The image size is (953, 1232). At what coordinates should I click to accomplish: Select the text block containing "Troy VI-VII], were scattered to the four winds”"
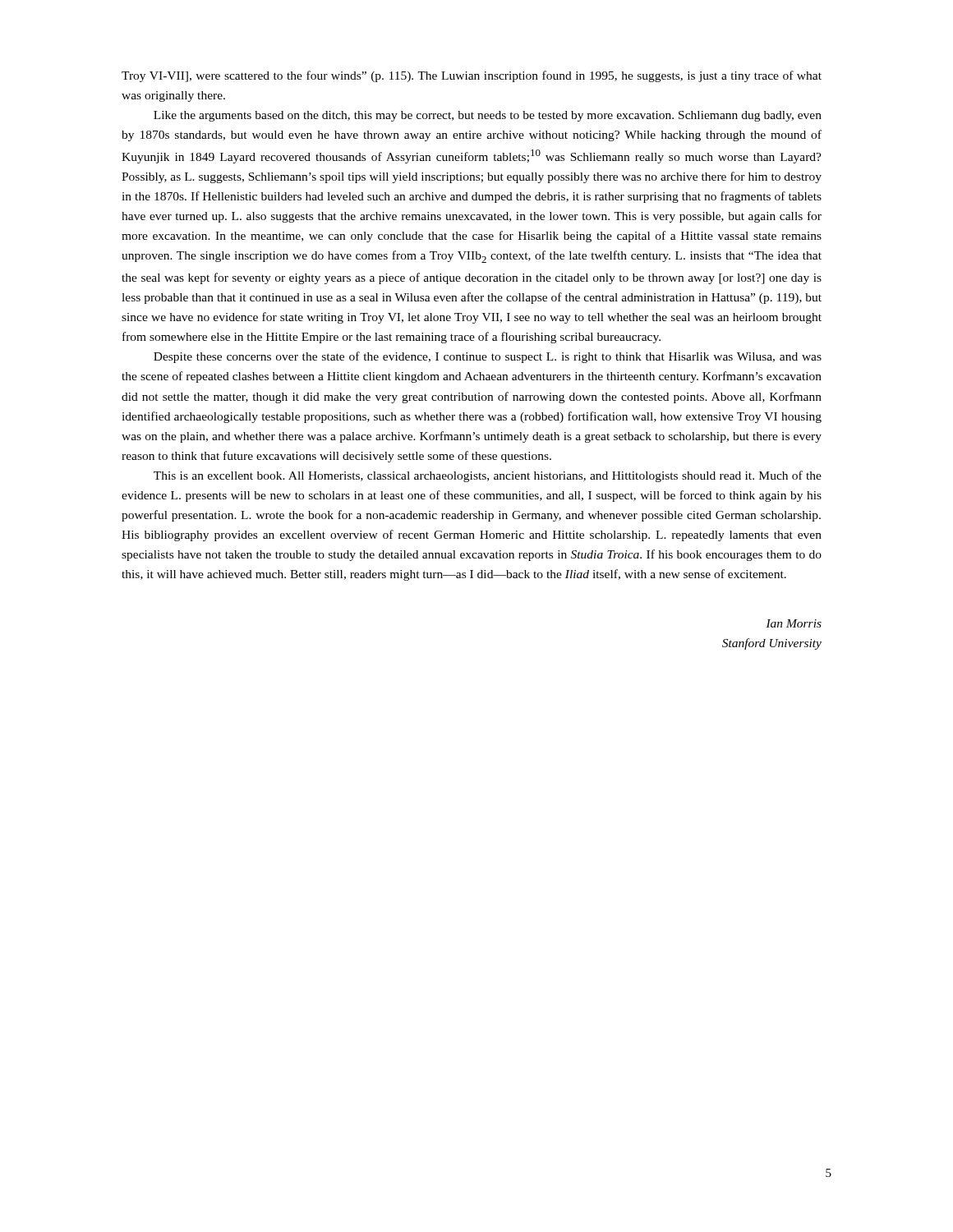(x=472, y=325)
